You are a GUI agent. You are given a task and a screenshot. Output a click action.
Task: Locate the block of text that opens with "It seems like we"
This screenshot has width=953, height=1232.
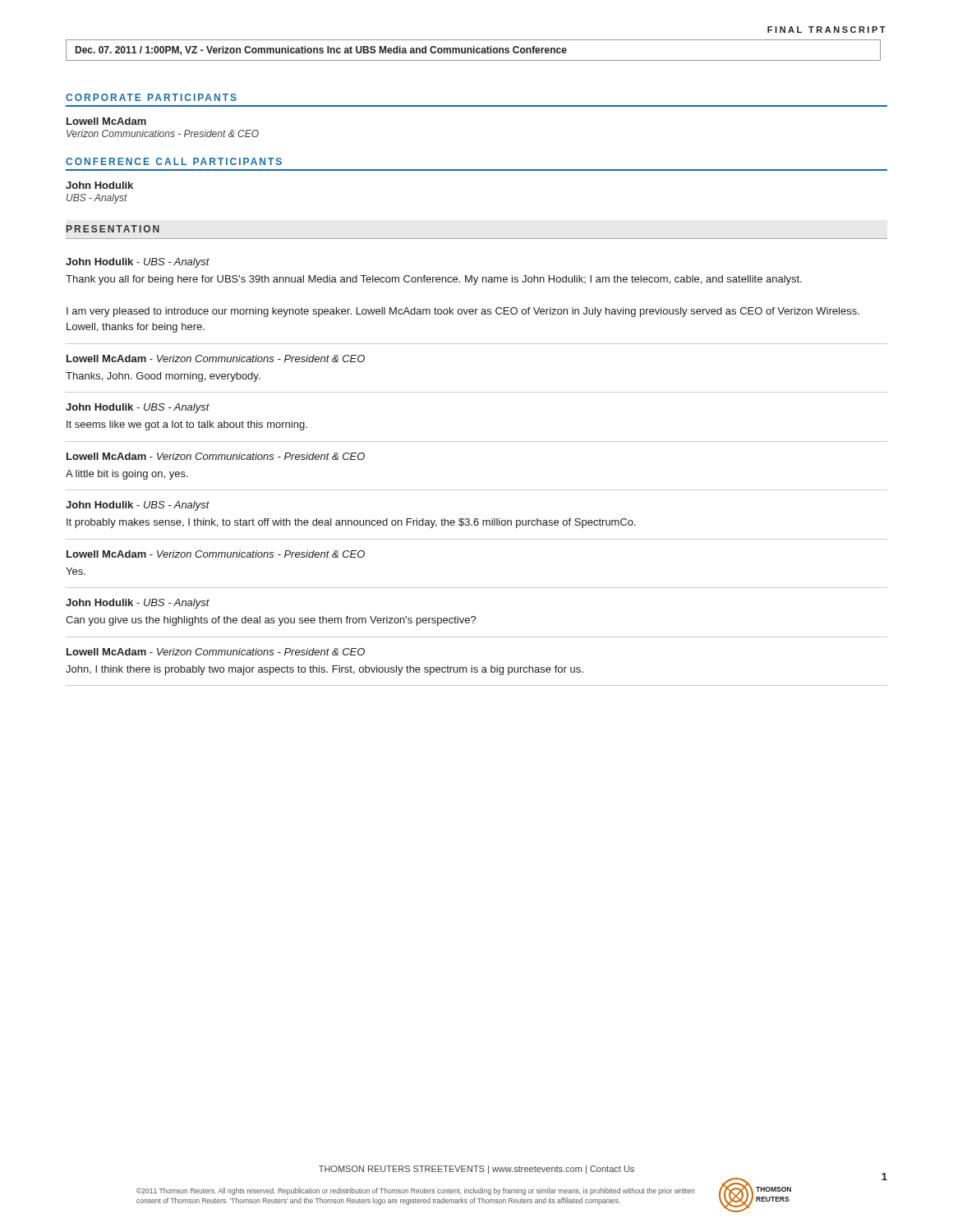(x=187, y=424)
